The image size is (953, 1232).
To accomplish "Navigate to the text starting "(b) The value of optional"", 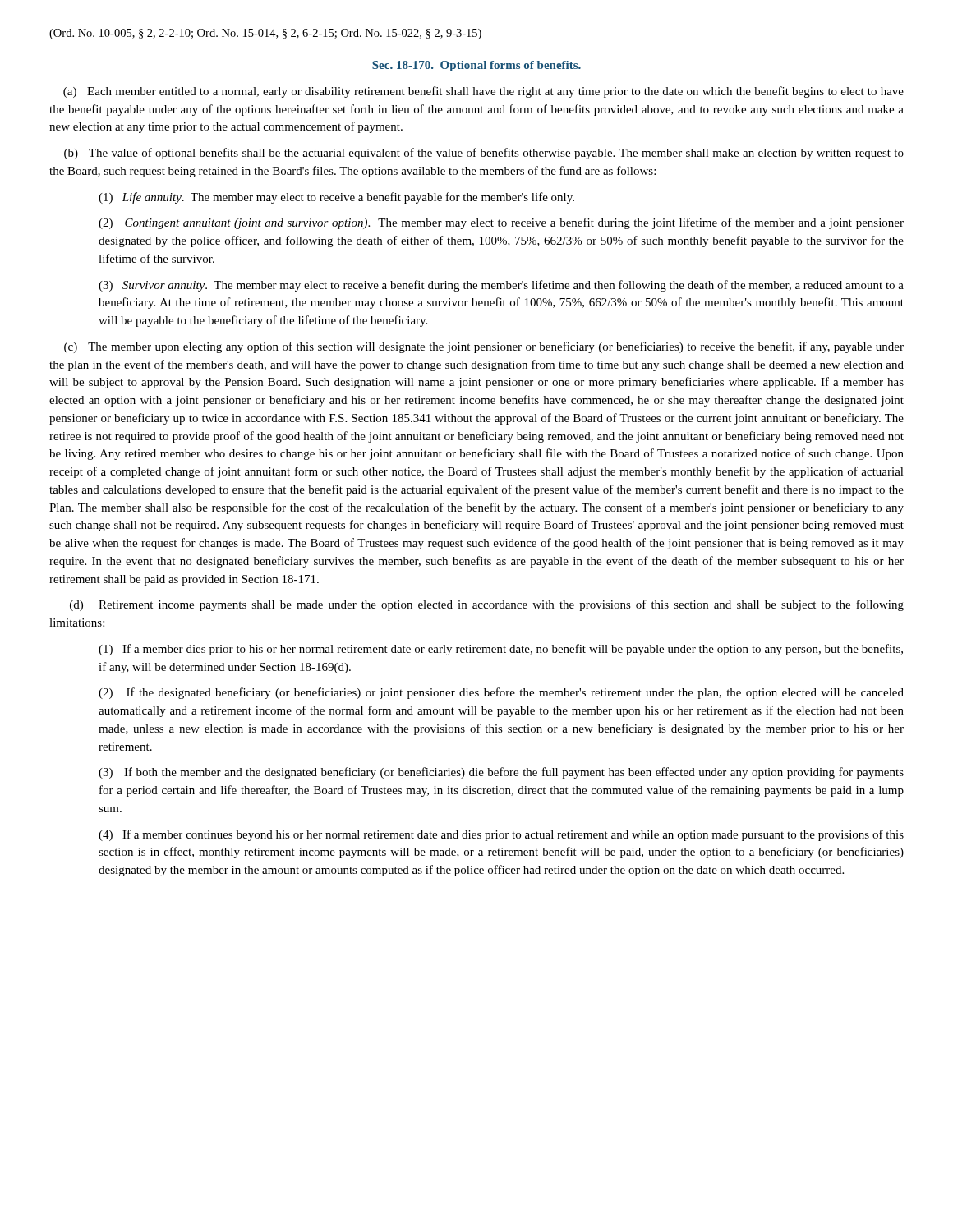I will click(x=476, y=162).
